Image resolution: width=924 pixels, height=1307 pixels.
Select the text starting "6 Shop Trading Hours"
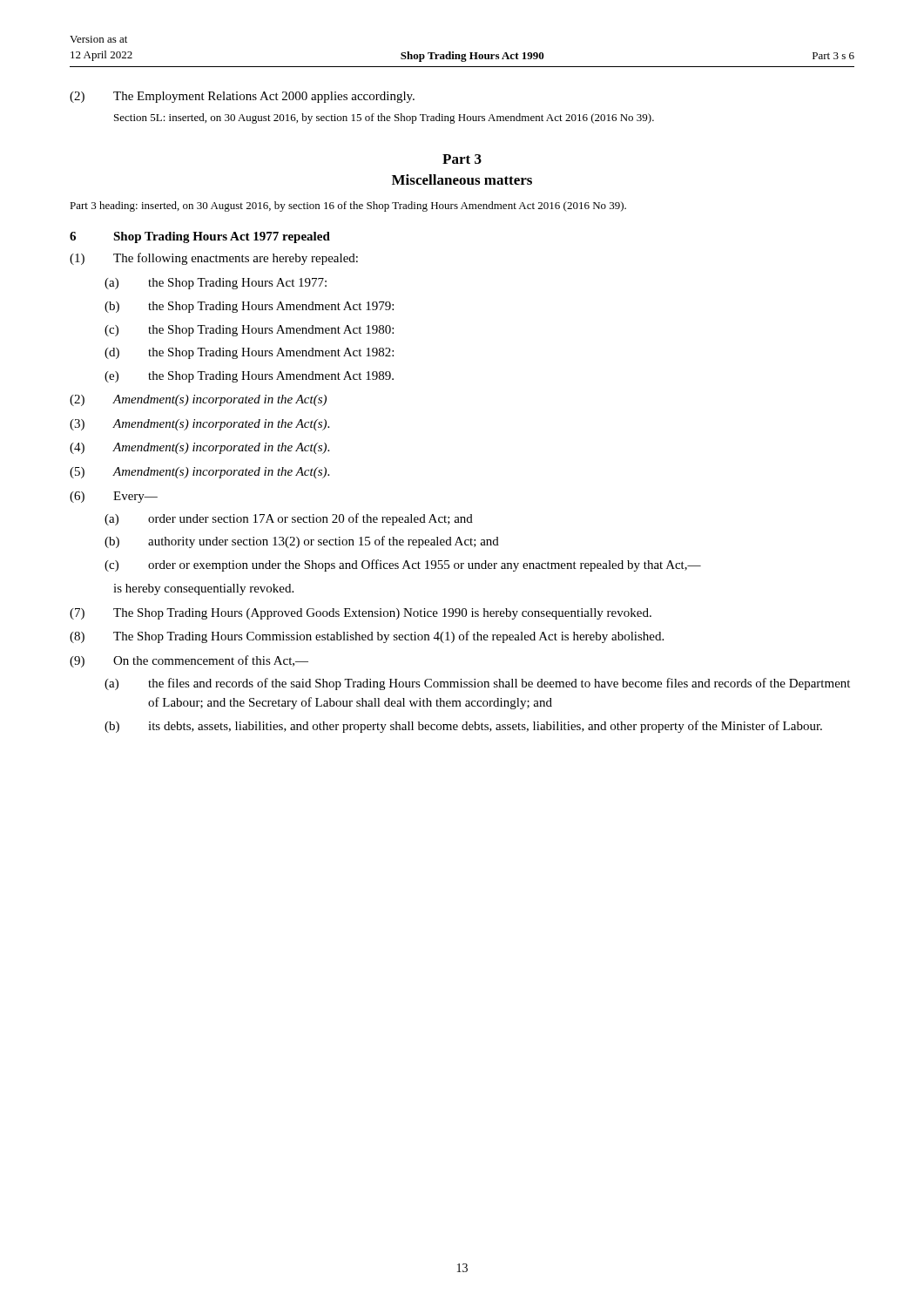point(200,237)
